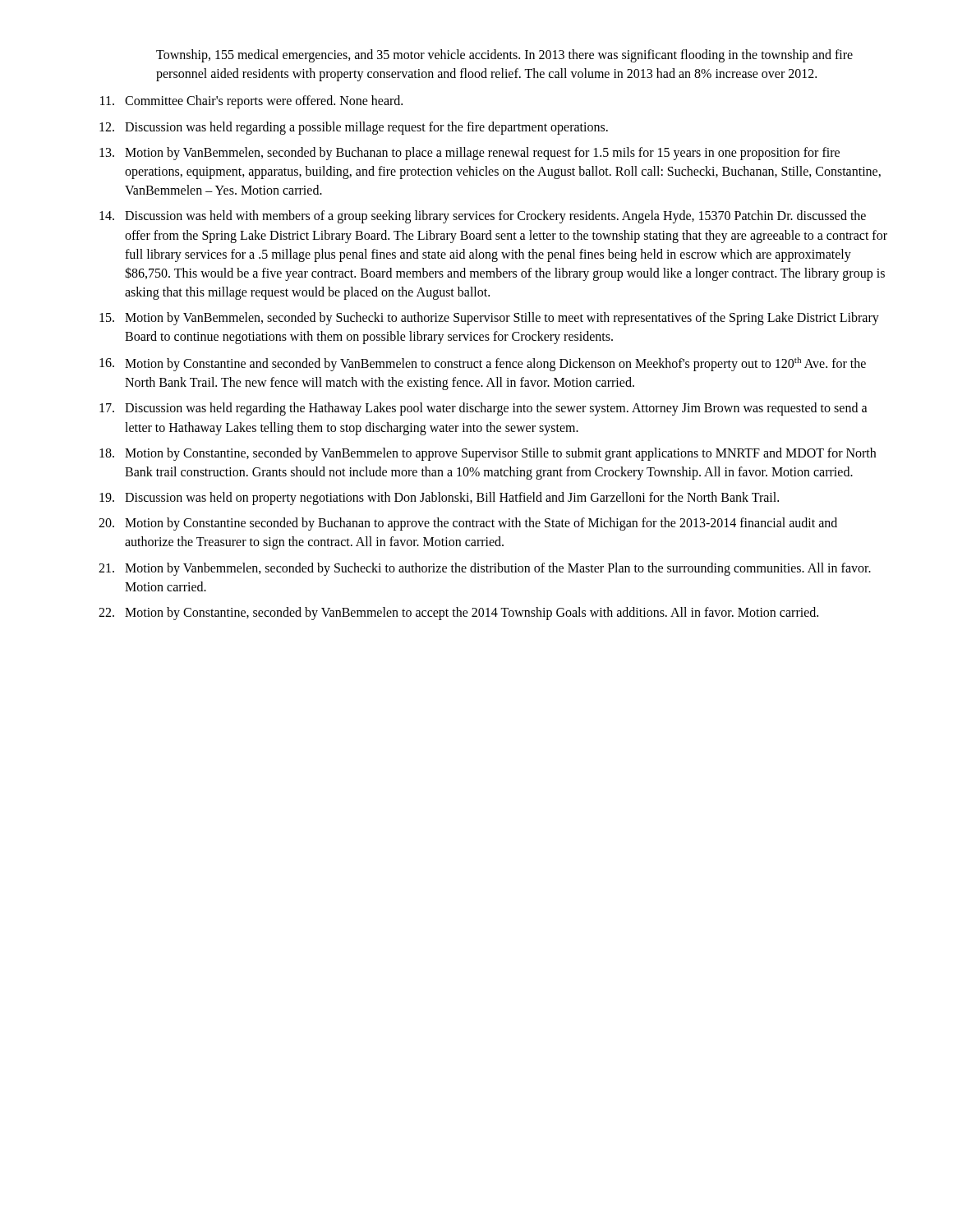Select the region starting "Township, 155 medical emergencies, and"
The height and width of the screenshot is (1232, 953).
pyautogui.click(x=504, y=64)
